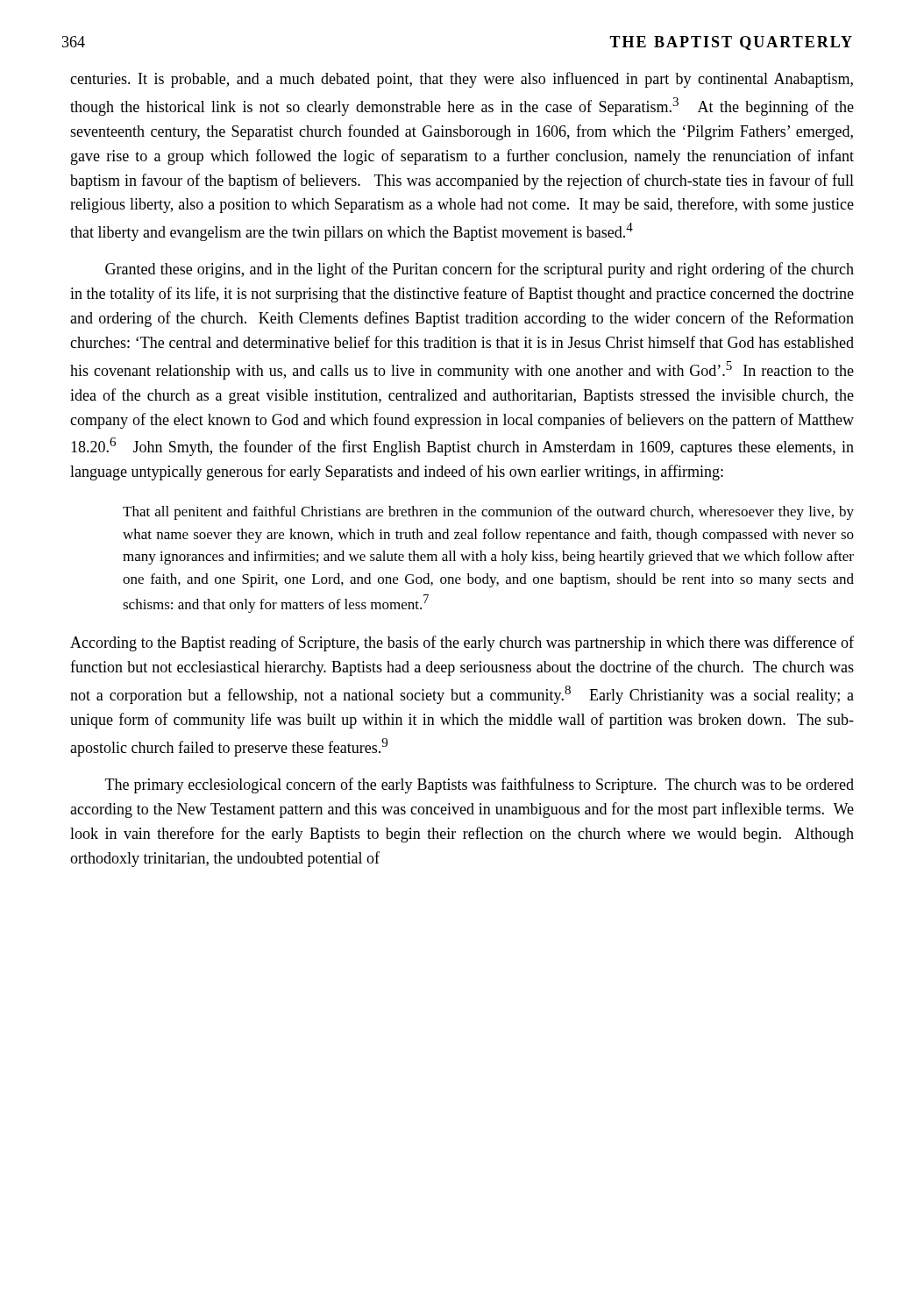Find the passage starting "That all penitent and"
The image size is (924, 1315).
tap(488, 558)
